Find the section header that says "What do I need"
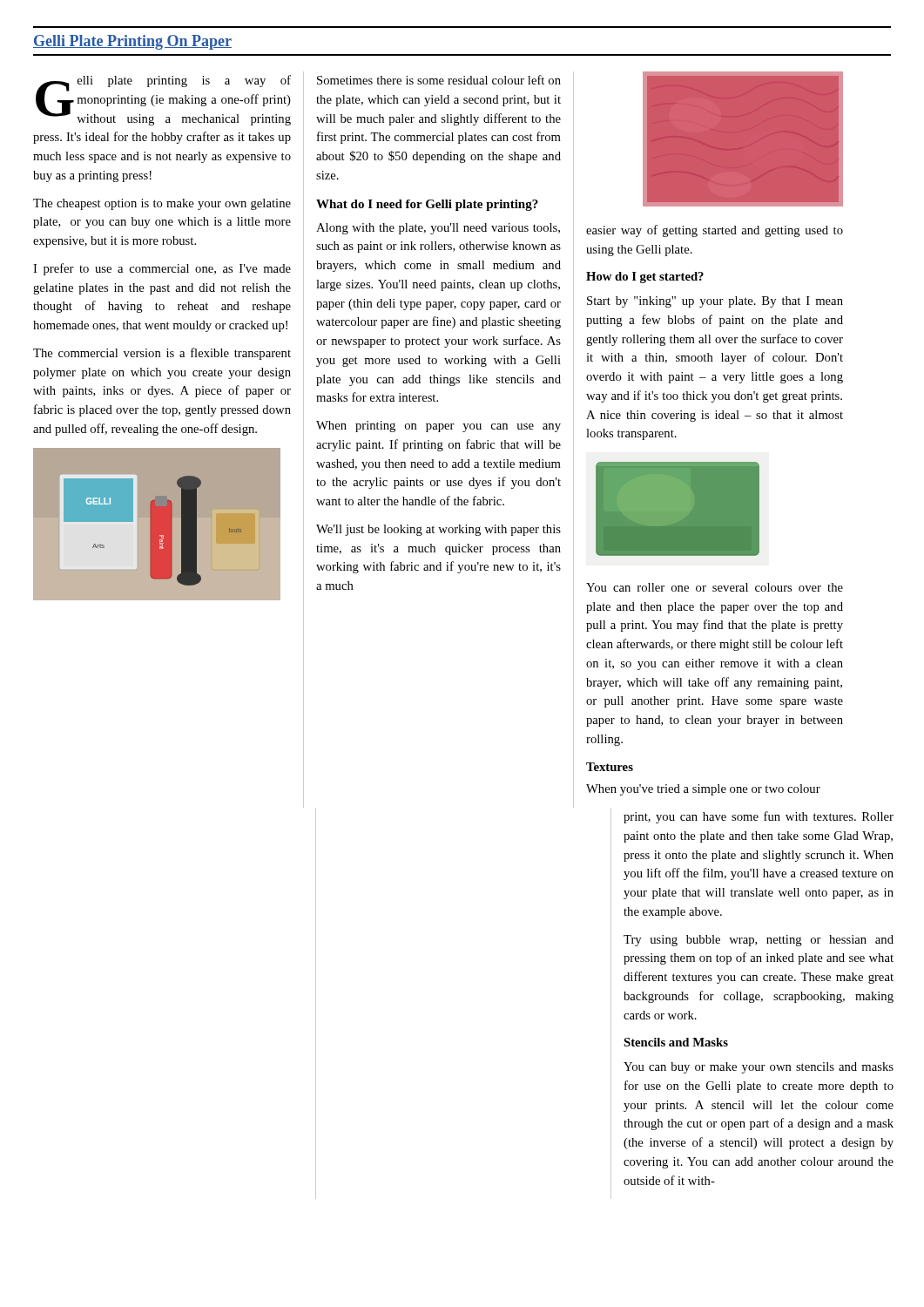 [x=438, y=203]
